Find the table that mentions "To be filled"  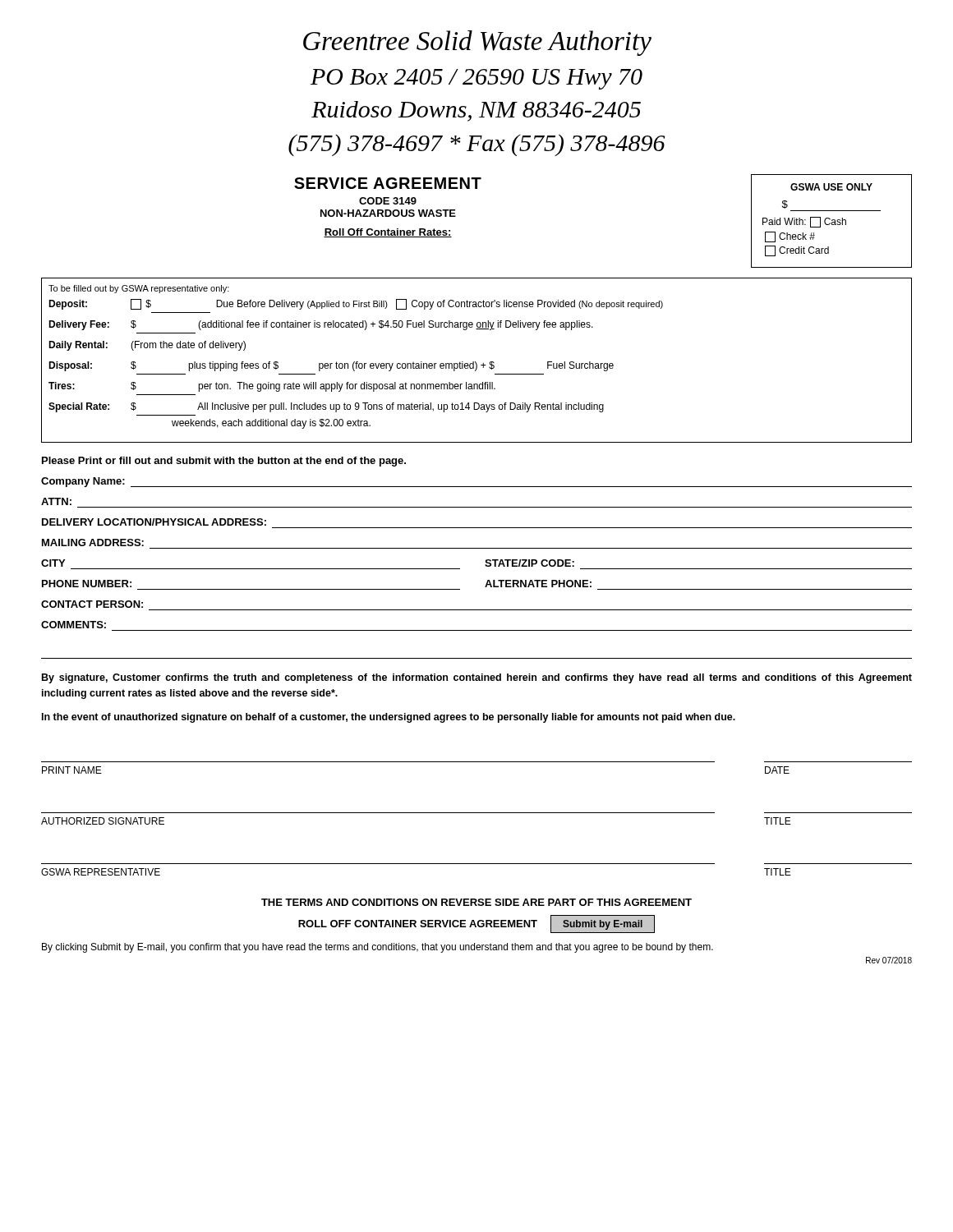pyautogui.click(x=476, y=360)
